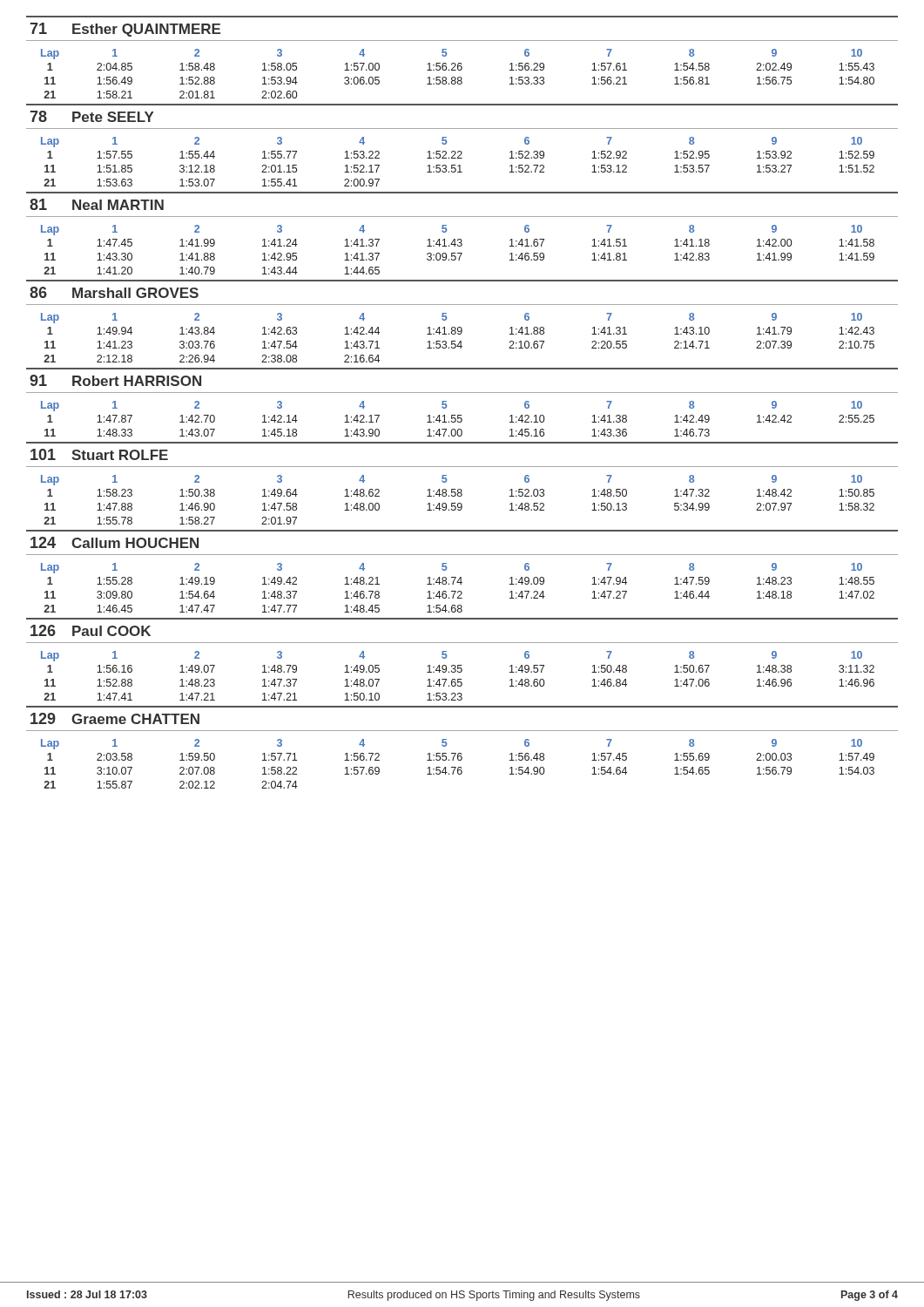This screenshot has width=924, height=1307.
Task: Select the table that reads "1:48.00"
Action: pos(462,500)
